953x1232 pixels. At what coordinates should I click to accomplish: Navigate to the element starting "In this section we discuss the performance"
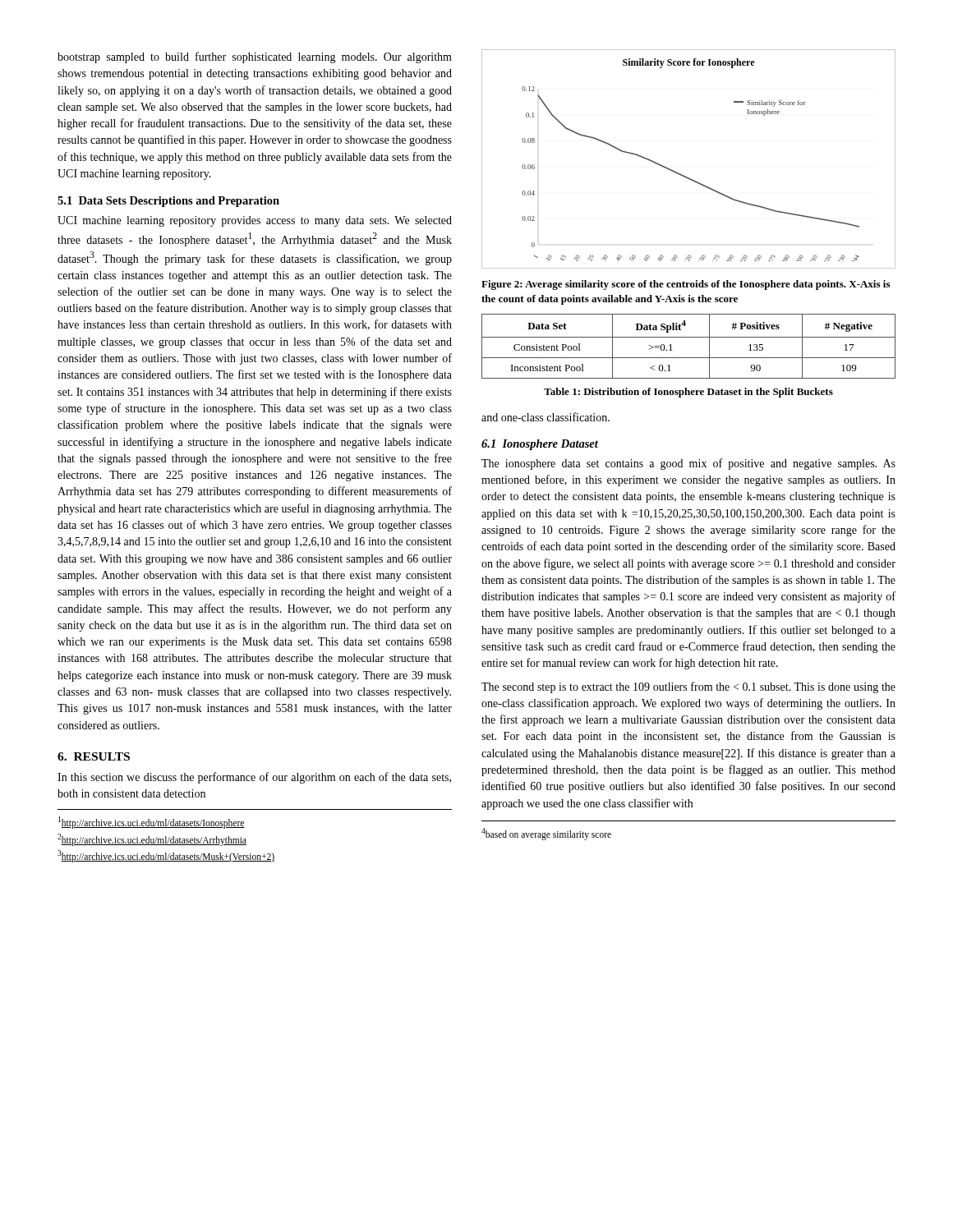point(255,786)
